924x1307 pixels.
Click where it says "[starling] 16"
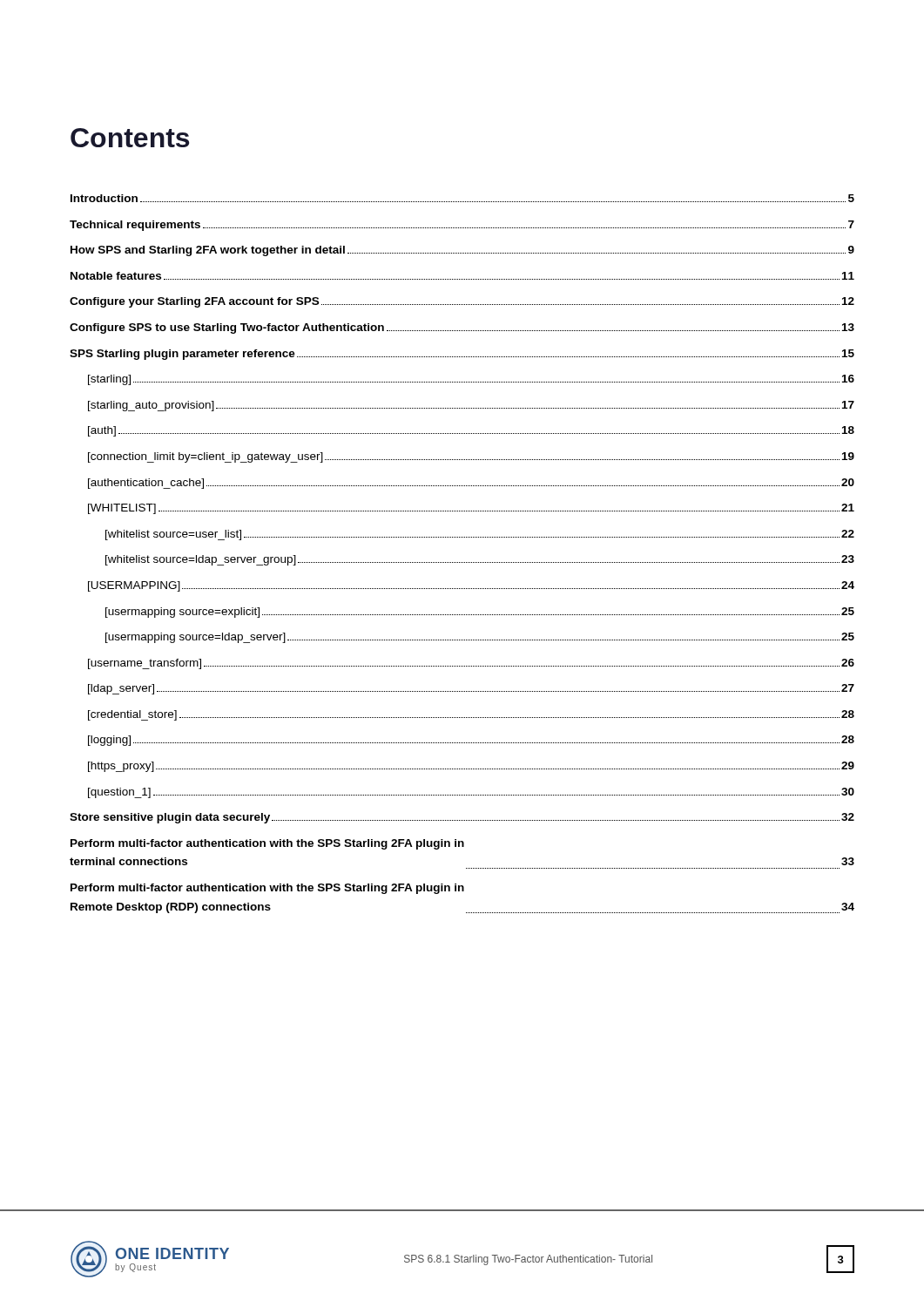tap(471, 379)
